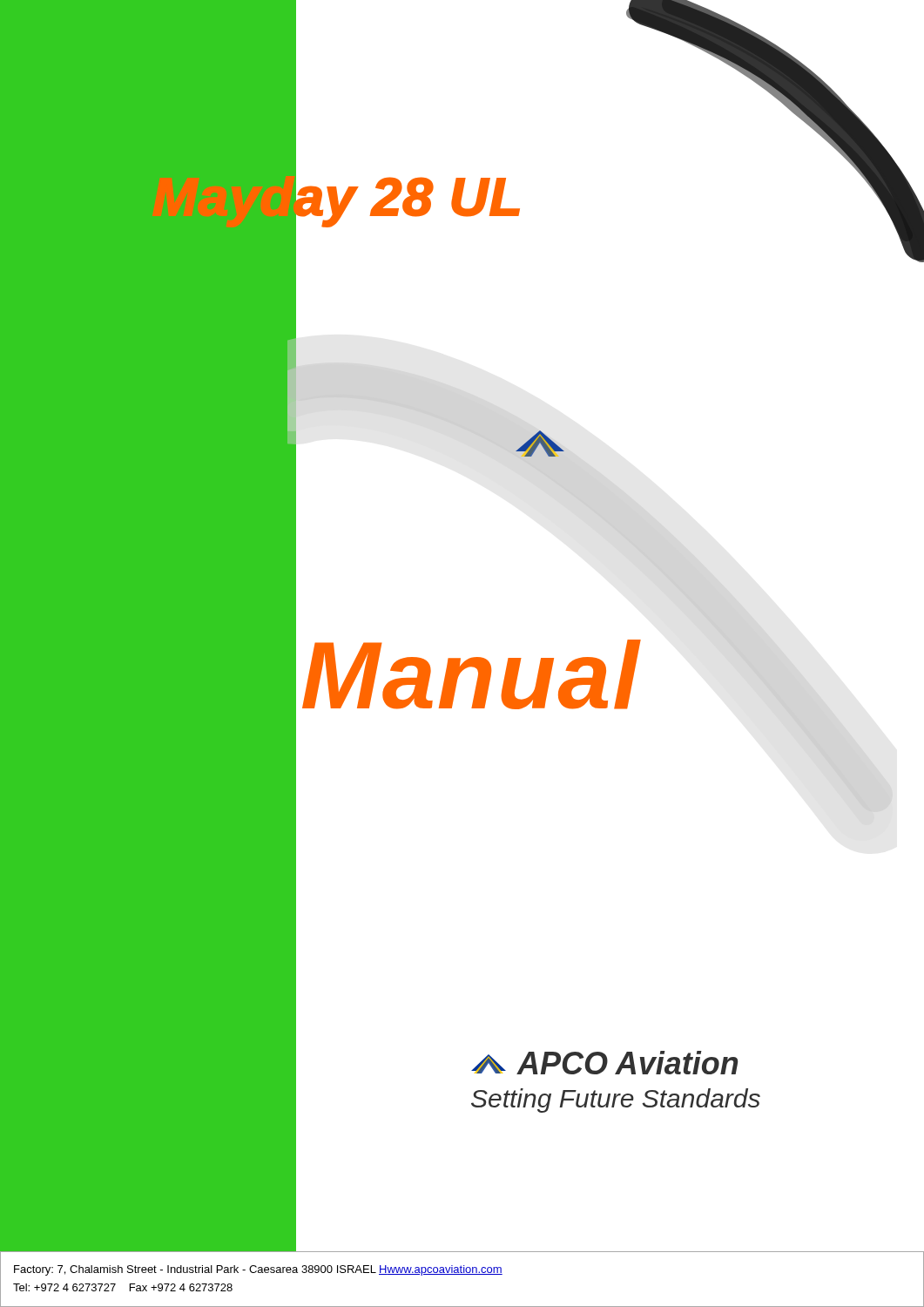
Task: Select the illustration
Action: point(759,137)
